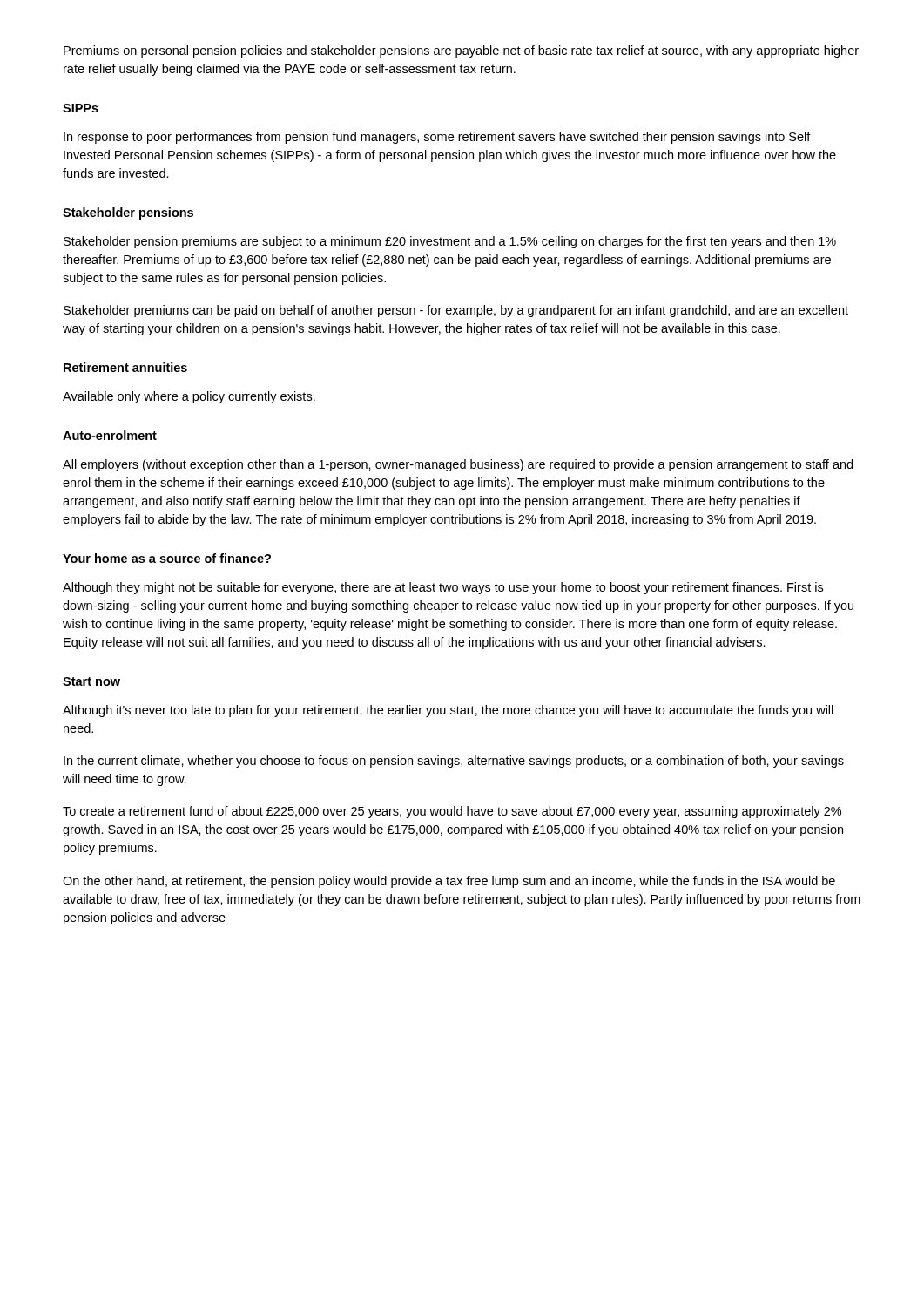
Task: Find the block on this page that starts "In the current climate, whether"
Action: tap(453, 770)
